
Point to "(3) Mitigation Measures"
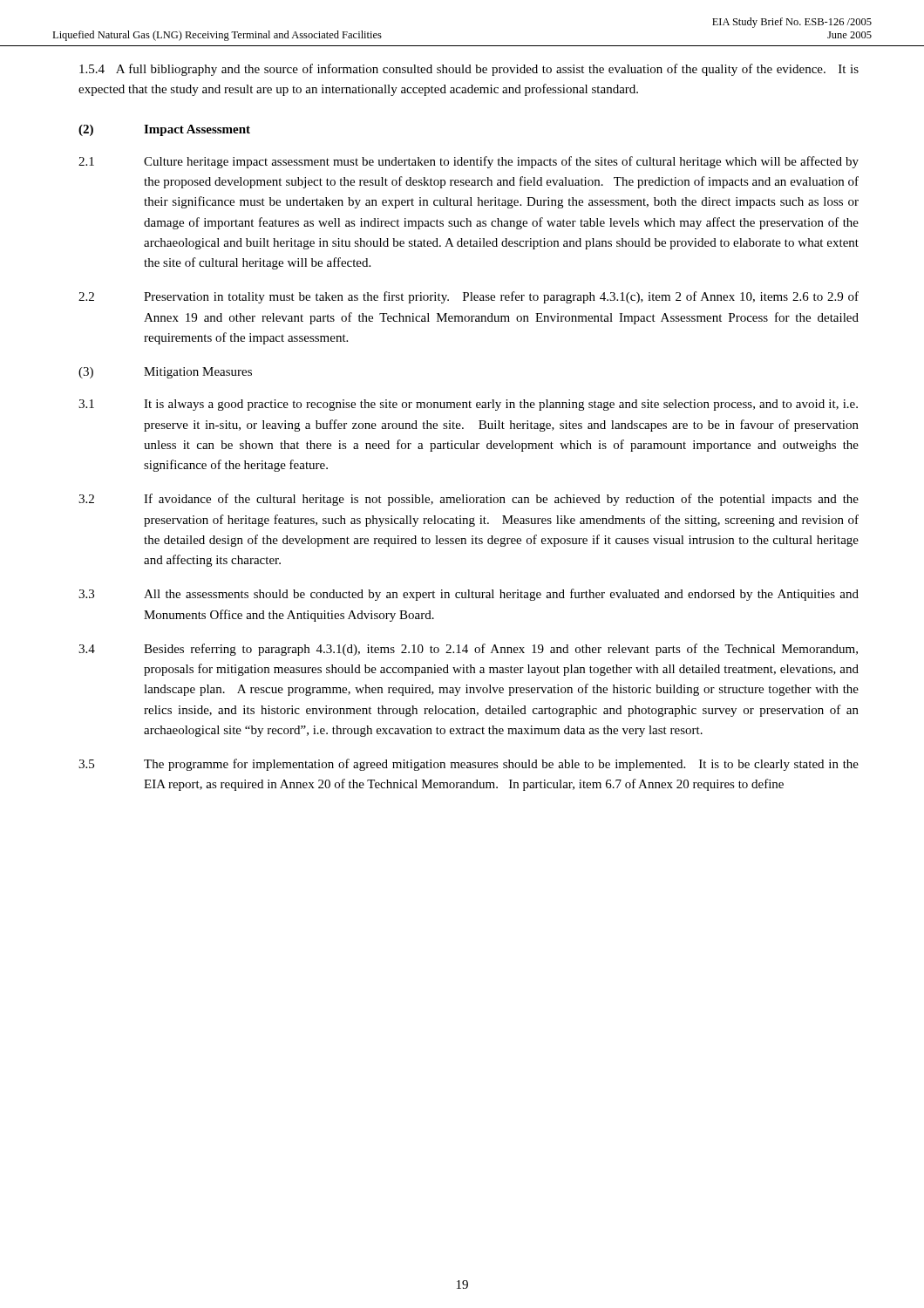click(x=165, y=373)
